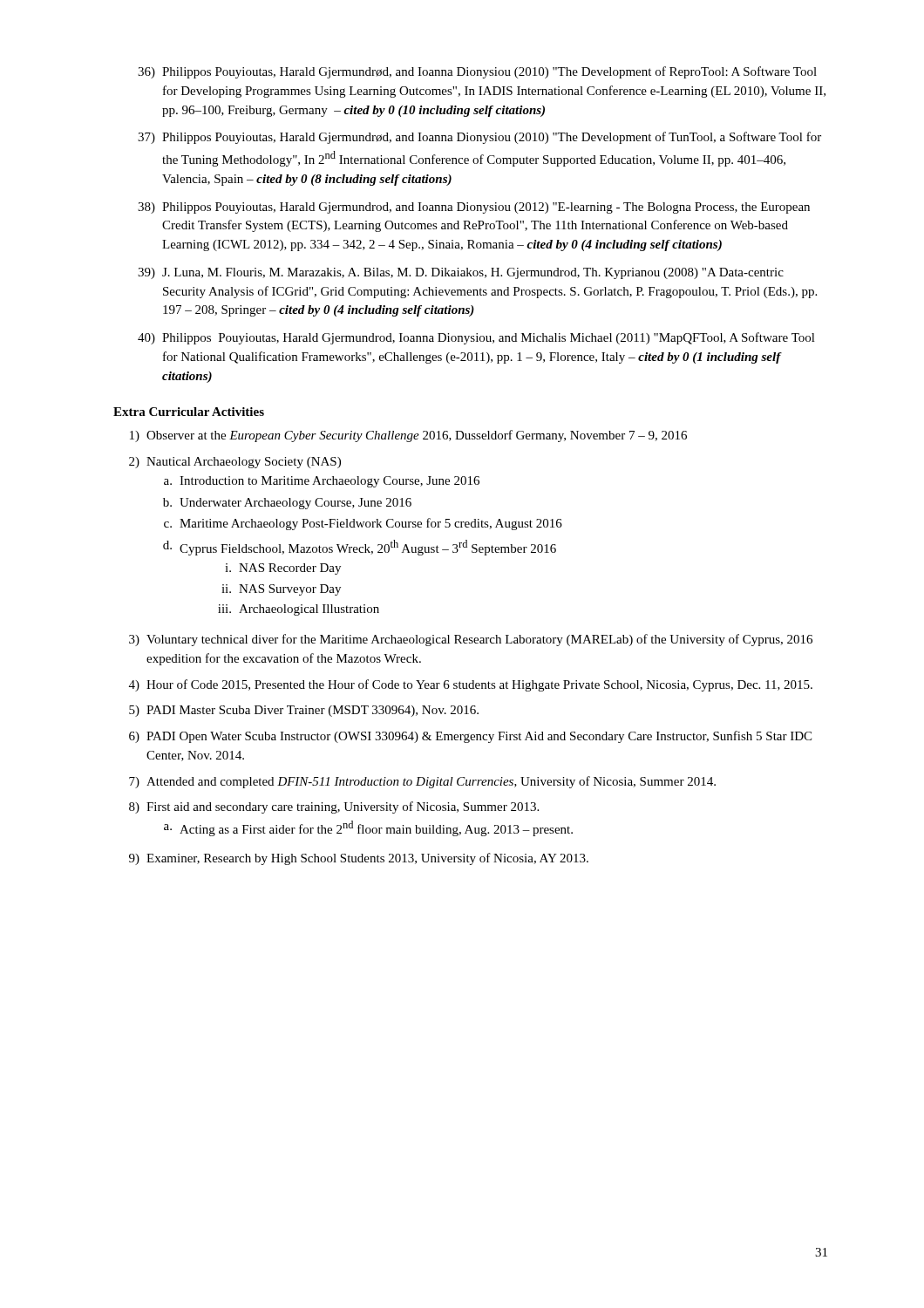Point to the region starting "40) Philippos Pouyioutas, Harald"

[x=471, y=357]
